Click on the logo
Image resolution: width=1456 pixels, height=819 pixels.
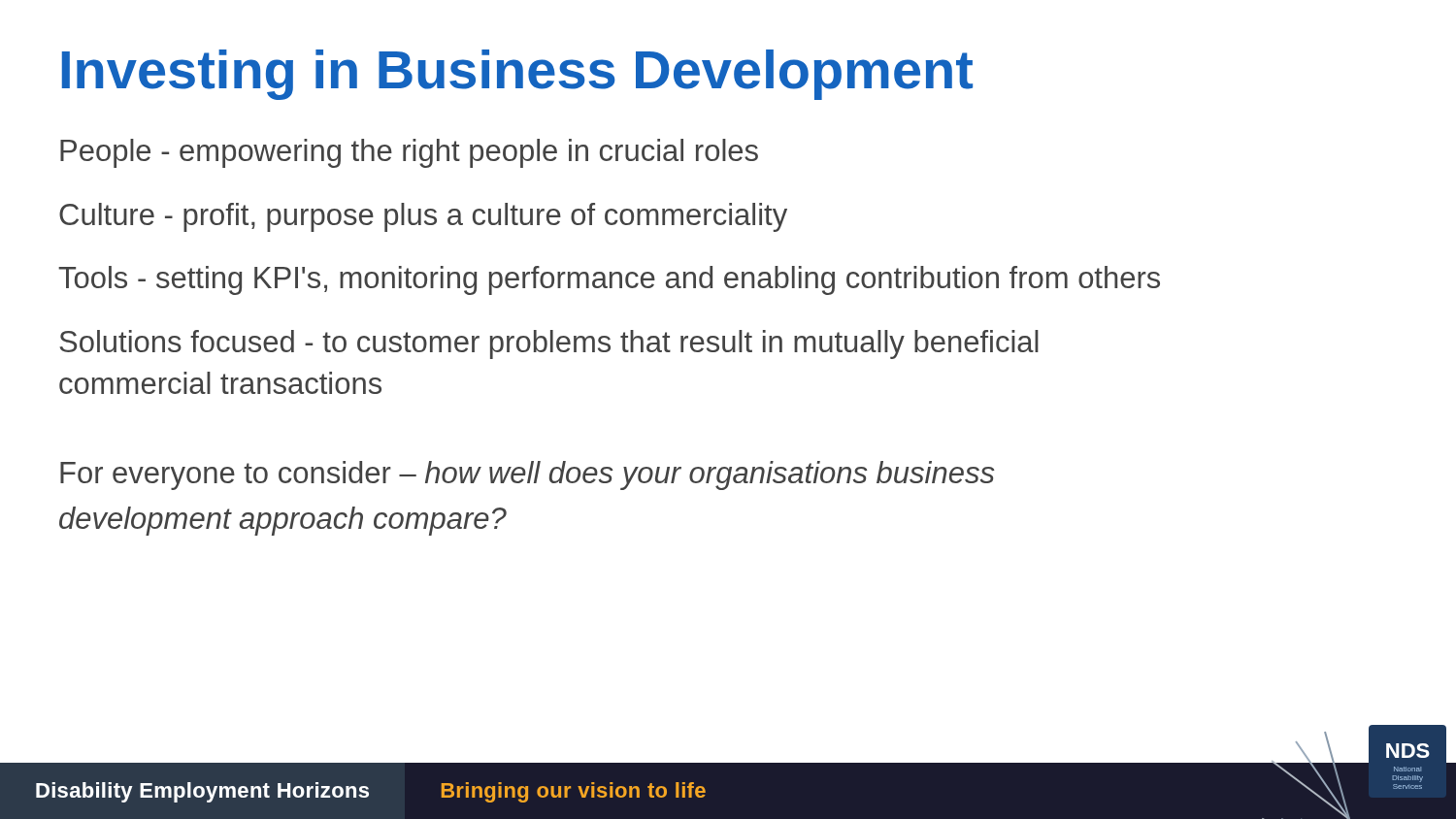click(1349, 763)
